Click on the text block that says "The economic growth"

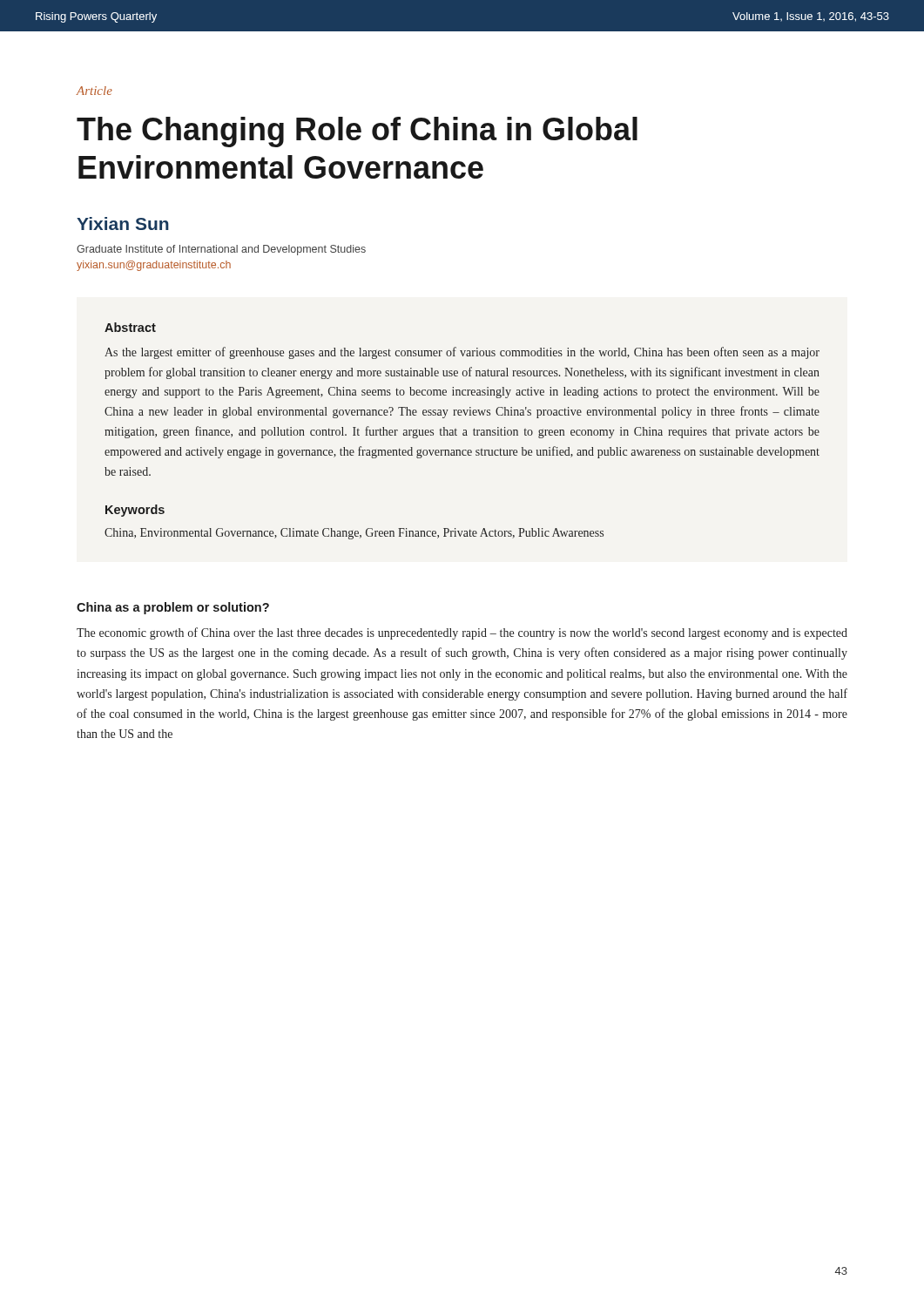click(462, 684)
